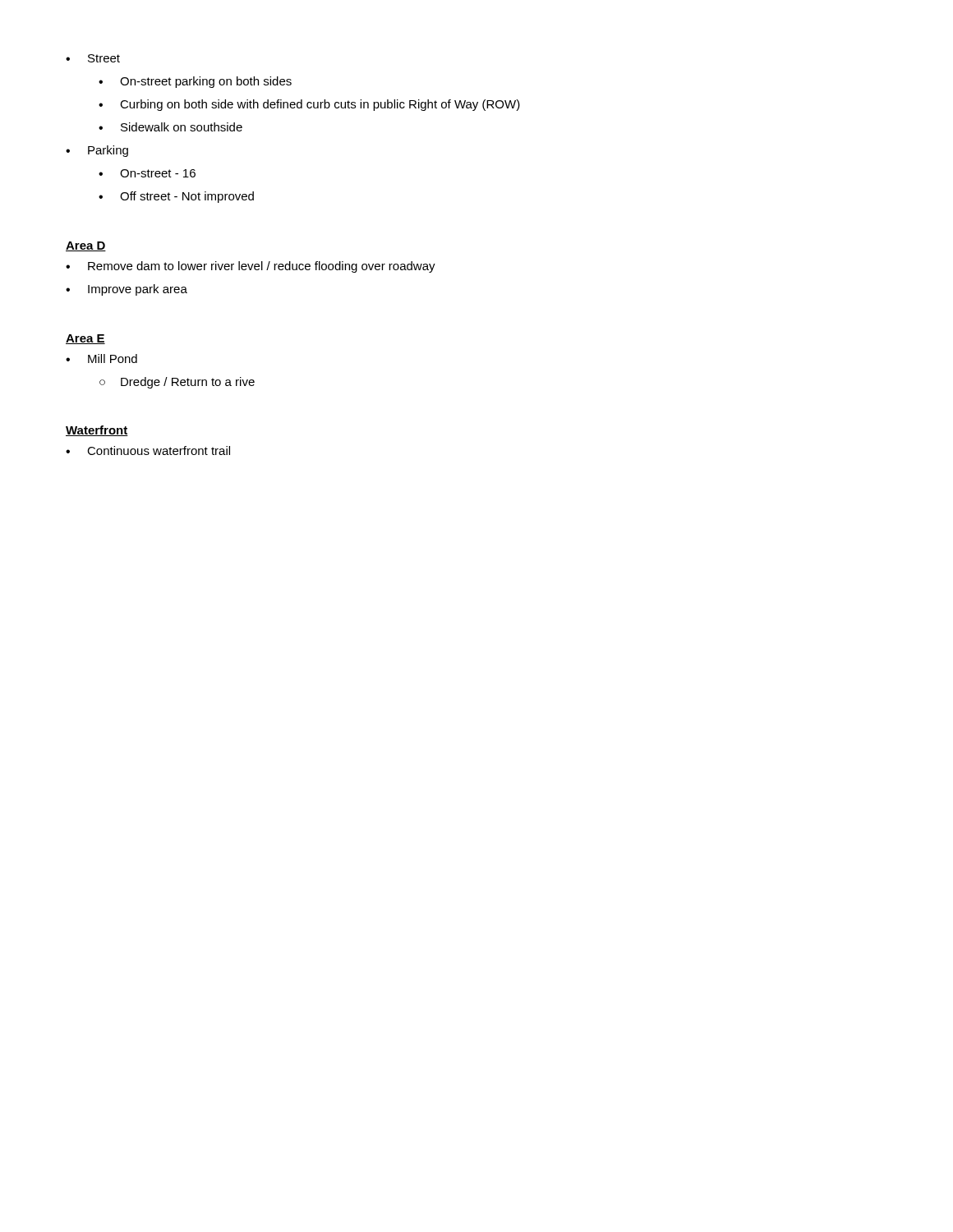The height and width of the screenshot is (1232, 953).
Task: Locate the text "• Mill Pond"
Action: 102,360
